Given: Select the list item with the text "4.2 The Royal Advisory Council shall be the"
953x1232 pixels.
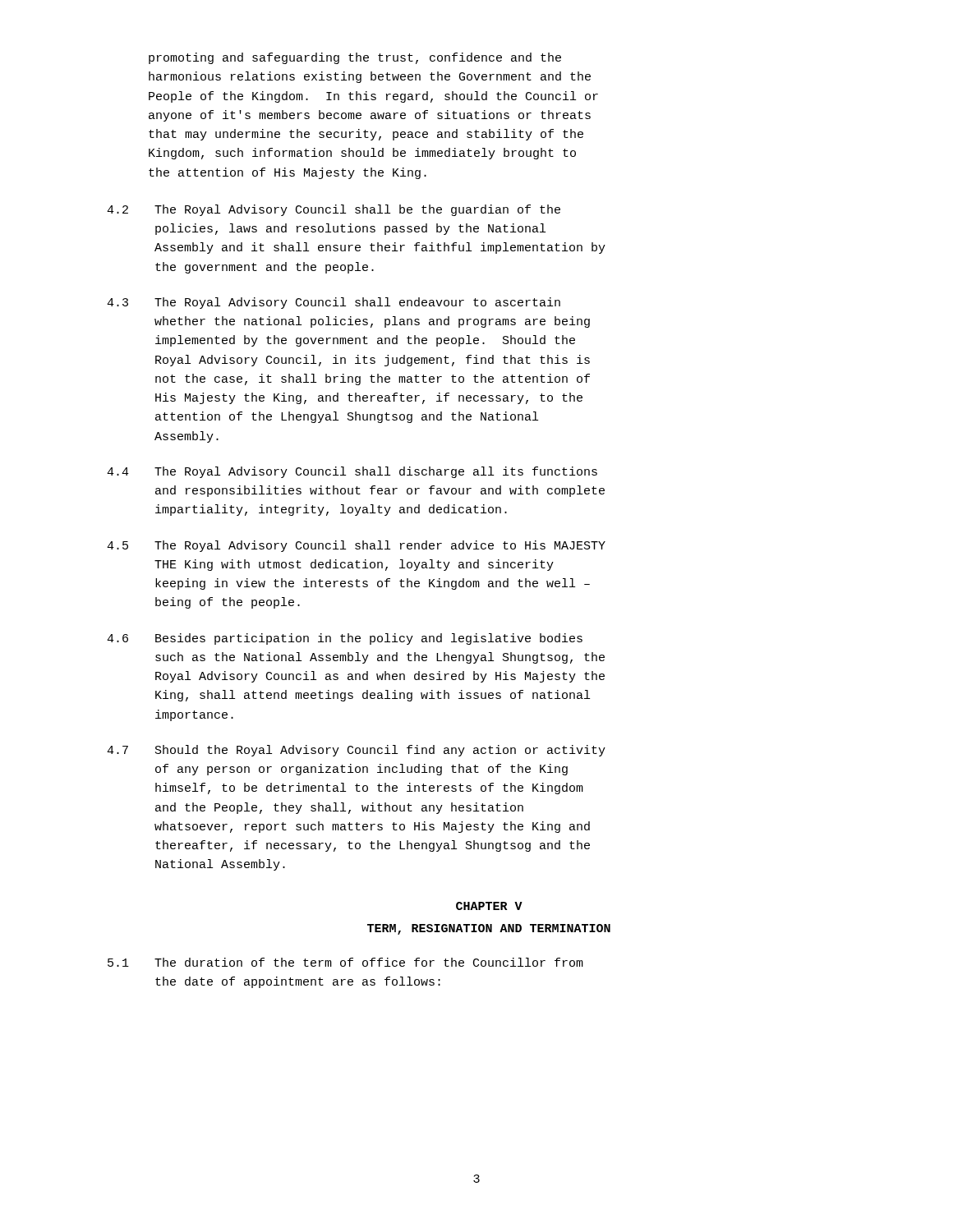Looking at the screenshot, I should (489, 239).
